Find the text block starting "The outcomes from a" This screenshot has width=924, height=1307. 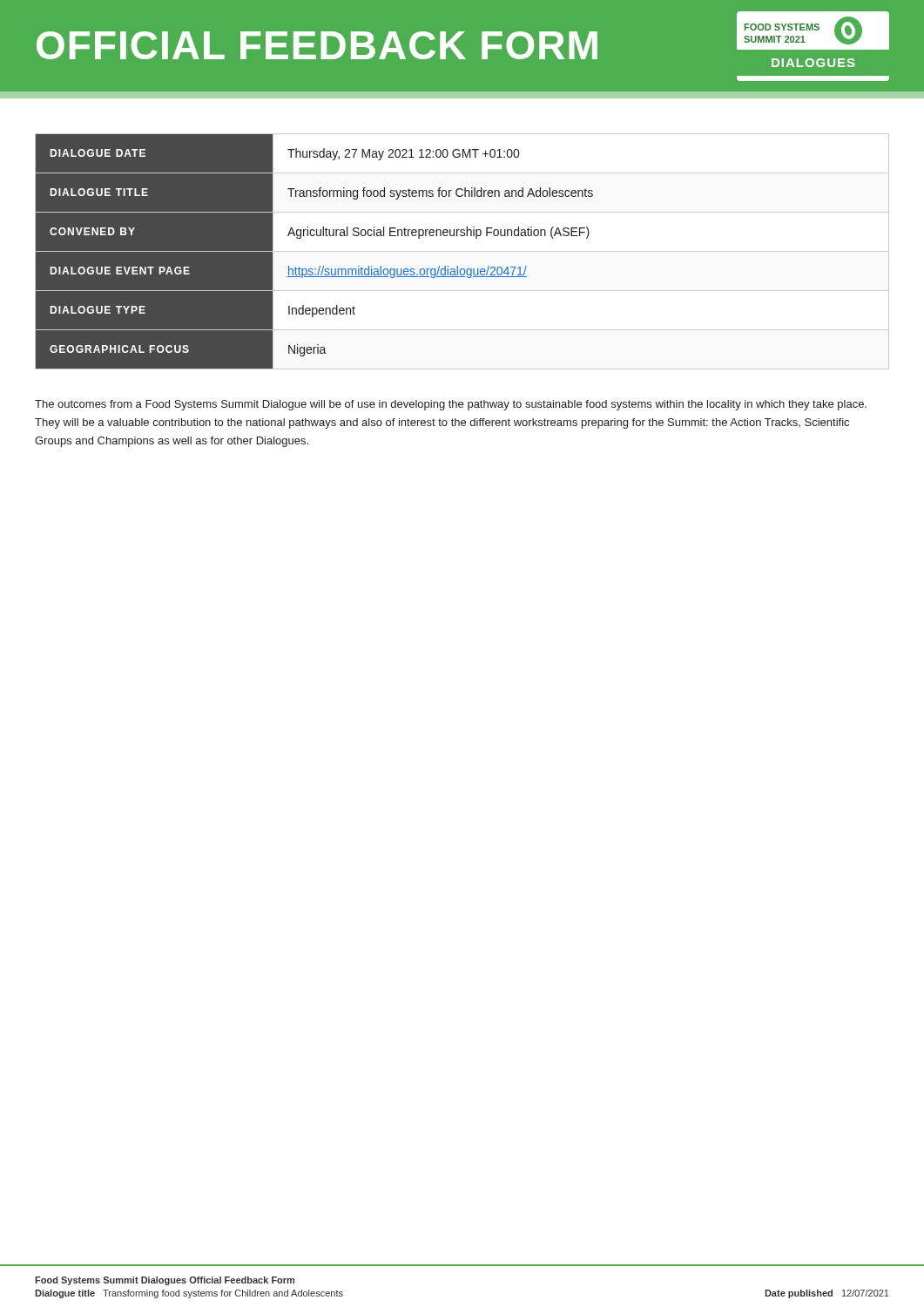pyautogui.click(x=451, y=422)
